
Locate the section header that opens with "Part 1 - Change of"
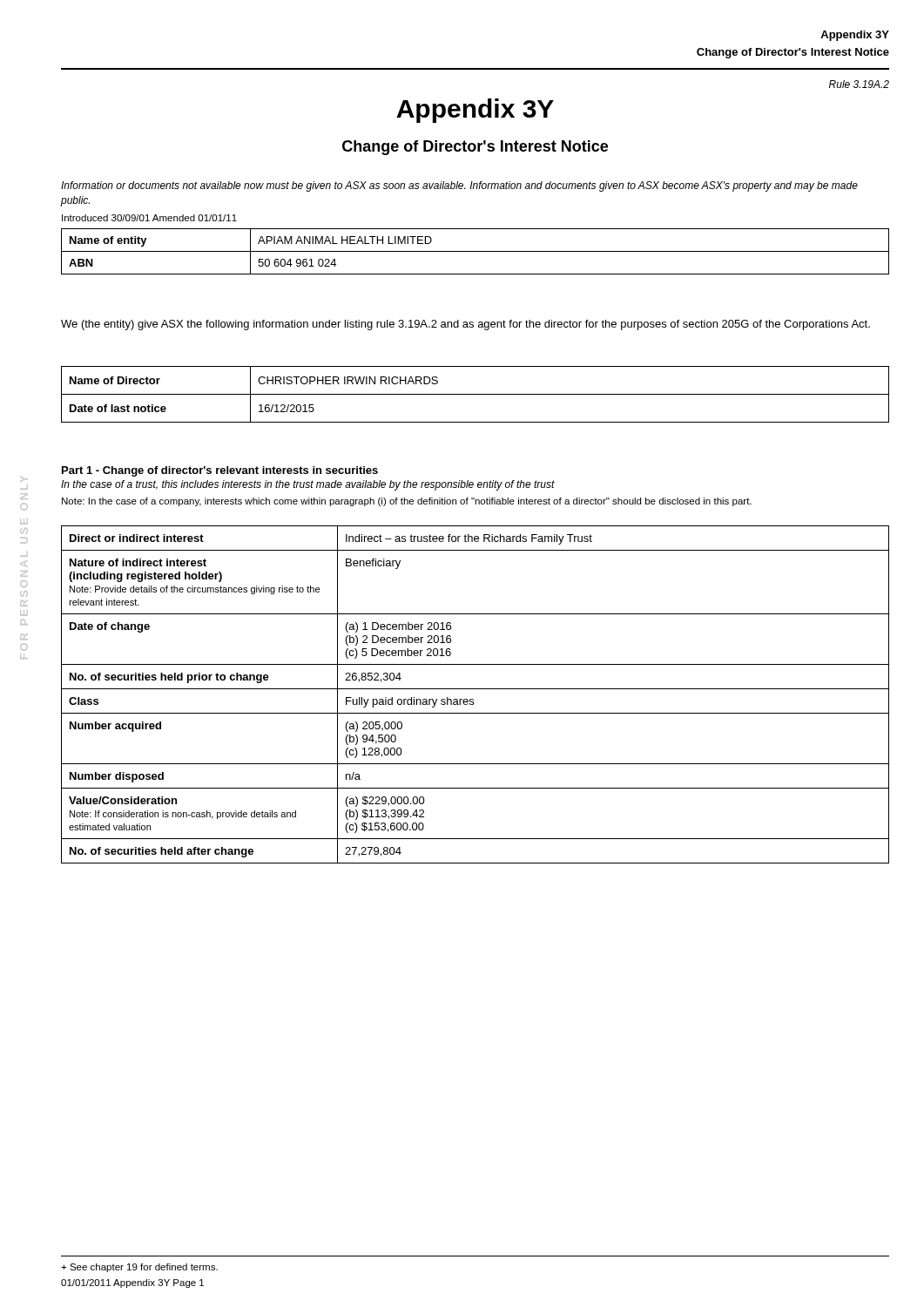(x=220, y=470)
